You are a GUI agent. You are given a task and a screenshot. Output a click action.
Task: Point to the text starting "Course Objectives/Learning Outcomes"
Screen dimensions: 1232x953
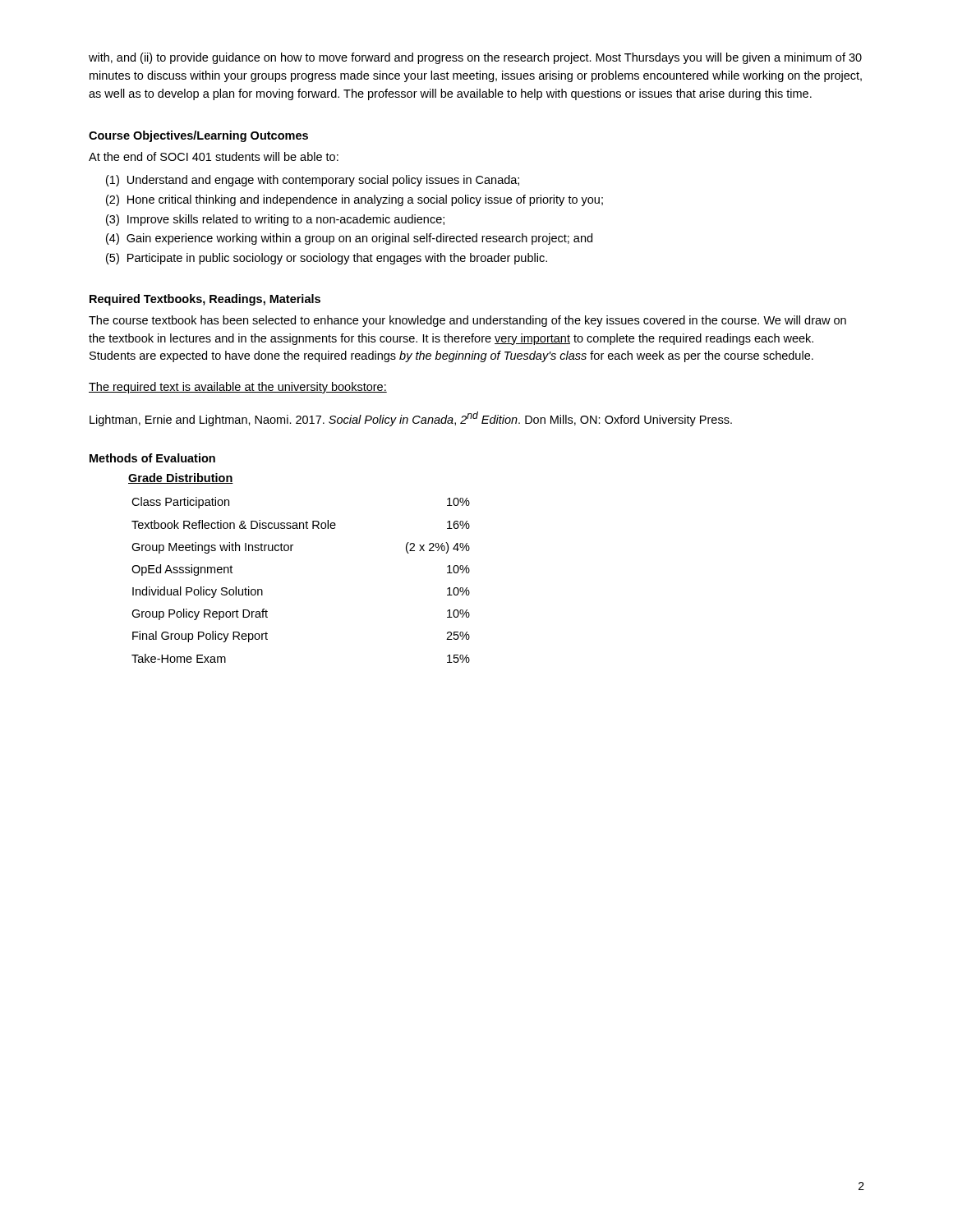pyautogui.click(x=199, y=136)
